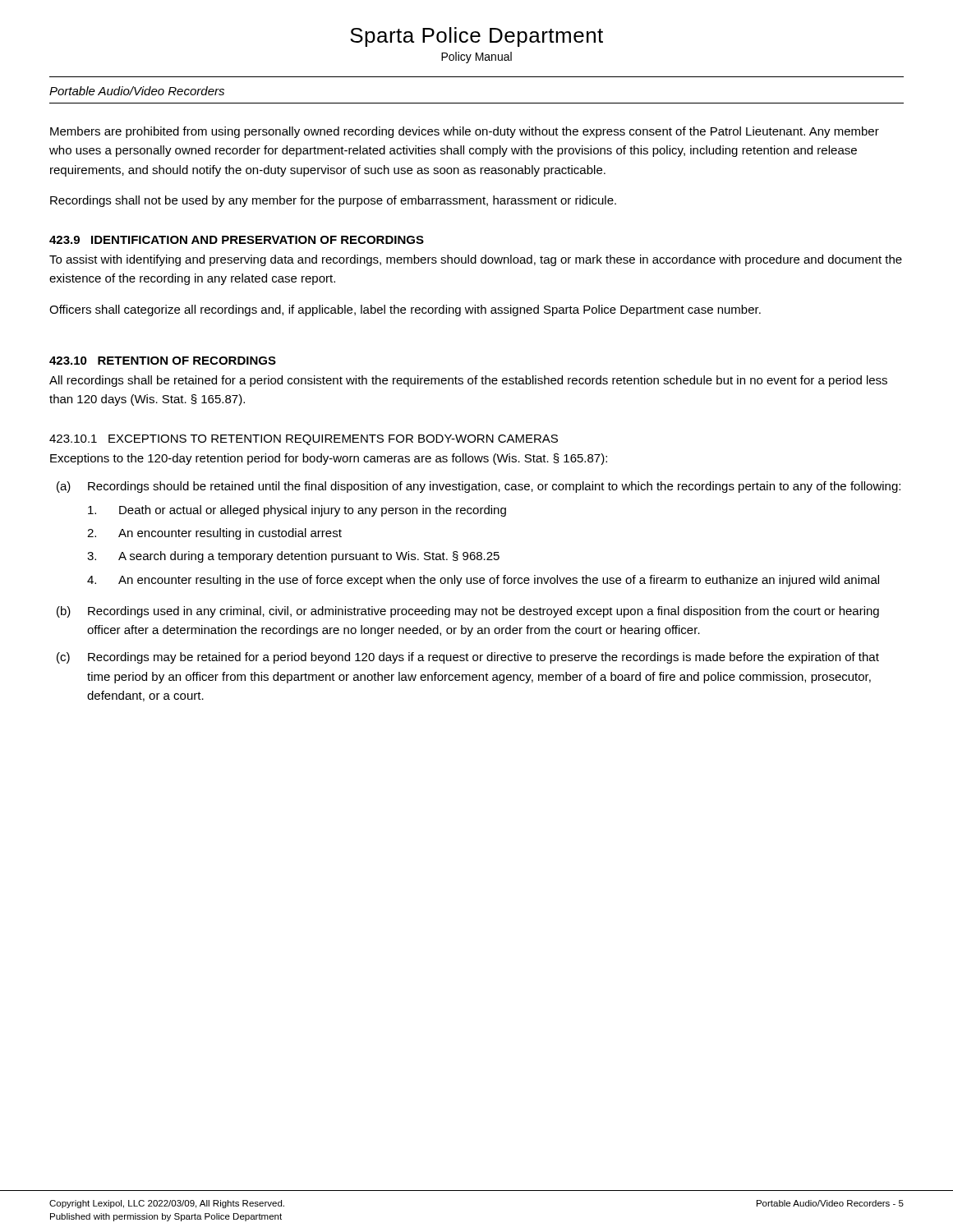Navigate to the text block starting "Members are prohibited from using personally owned"

464,150
